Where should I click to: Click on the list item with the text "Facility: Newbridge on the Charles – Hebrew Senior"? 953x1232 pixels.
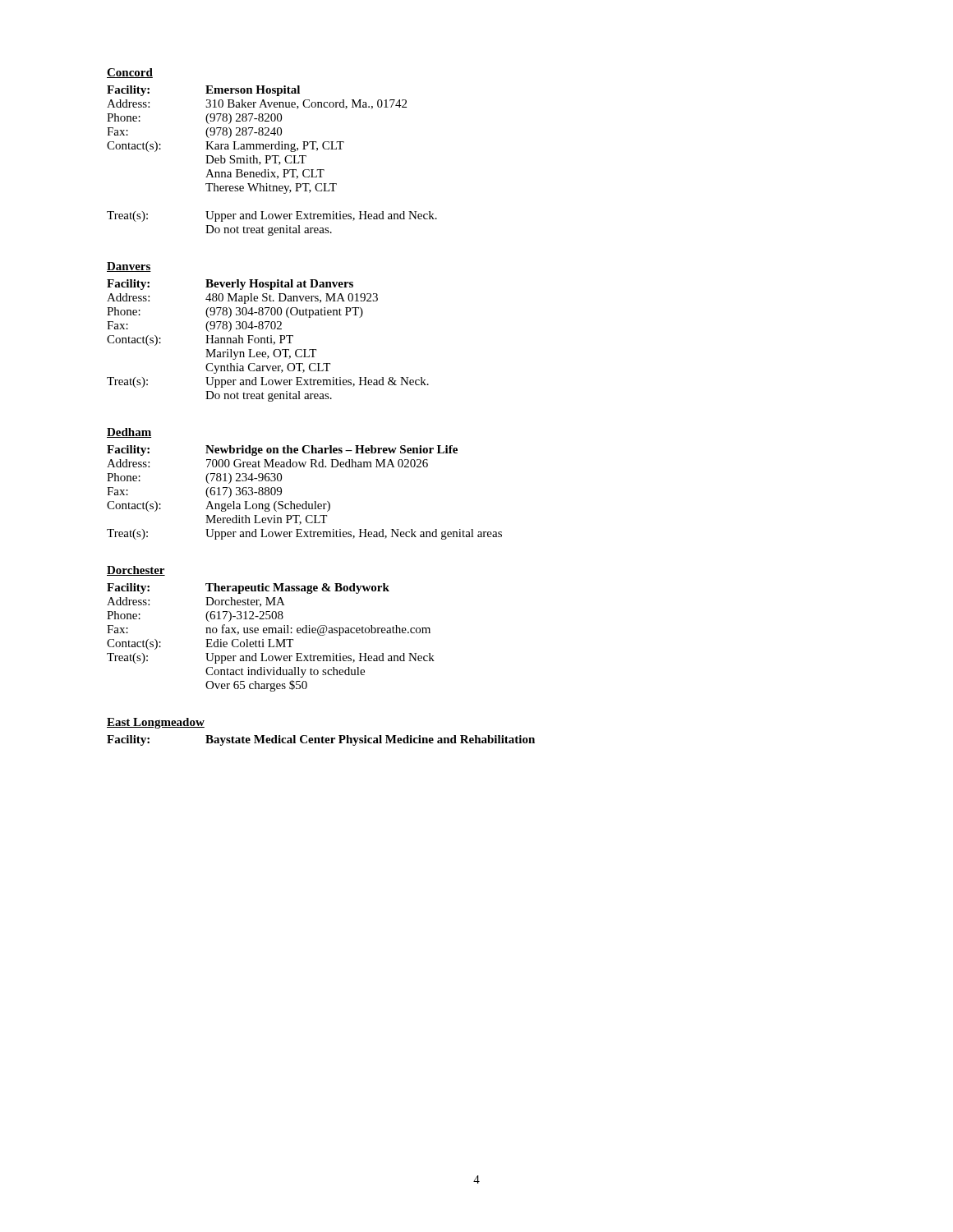282,451
